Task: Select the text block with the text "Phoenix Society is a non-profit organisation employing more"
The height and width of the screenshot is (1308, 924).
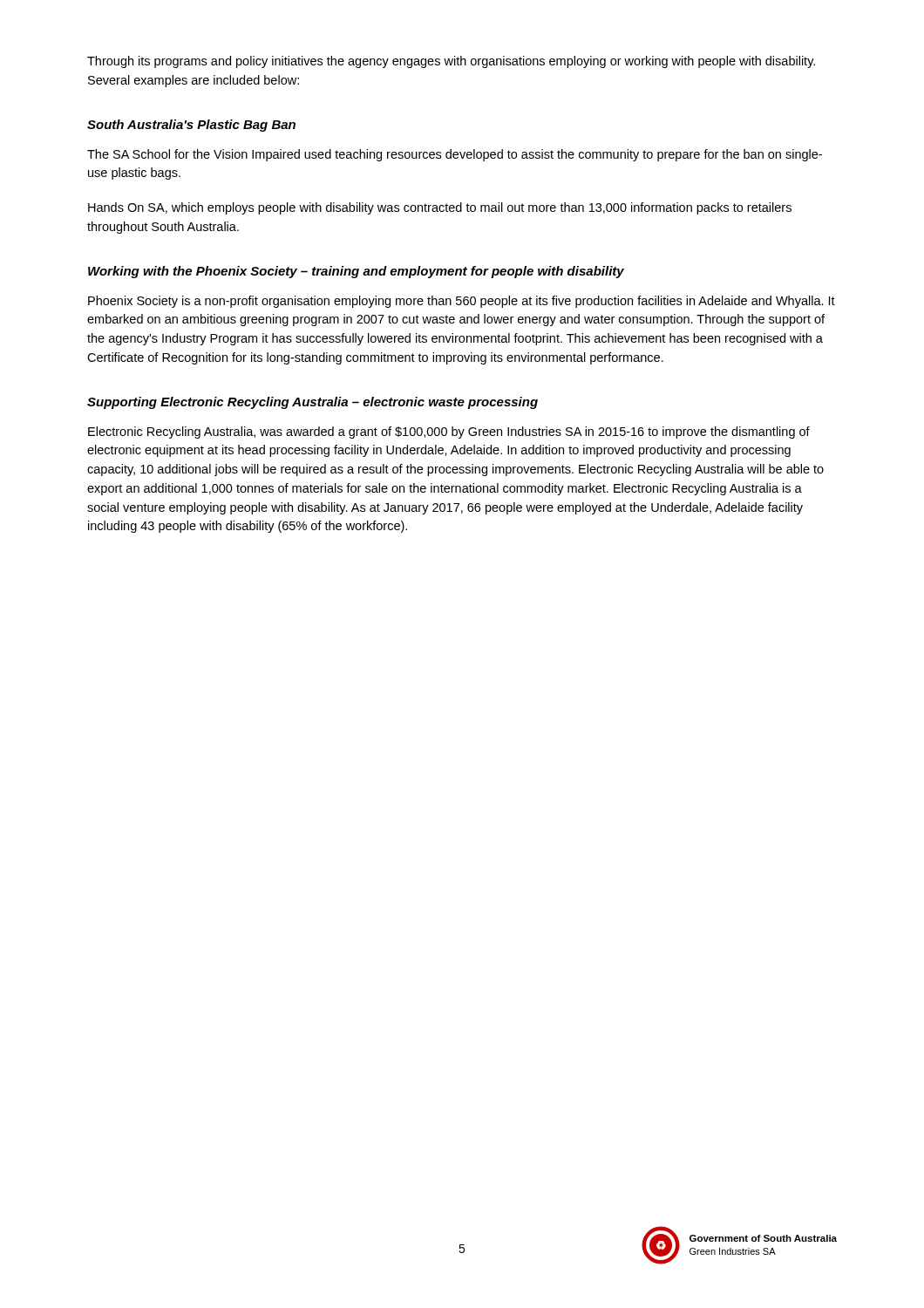Action: pyautogui.click(x=461, y=329)
